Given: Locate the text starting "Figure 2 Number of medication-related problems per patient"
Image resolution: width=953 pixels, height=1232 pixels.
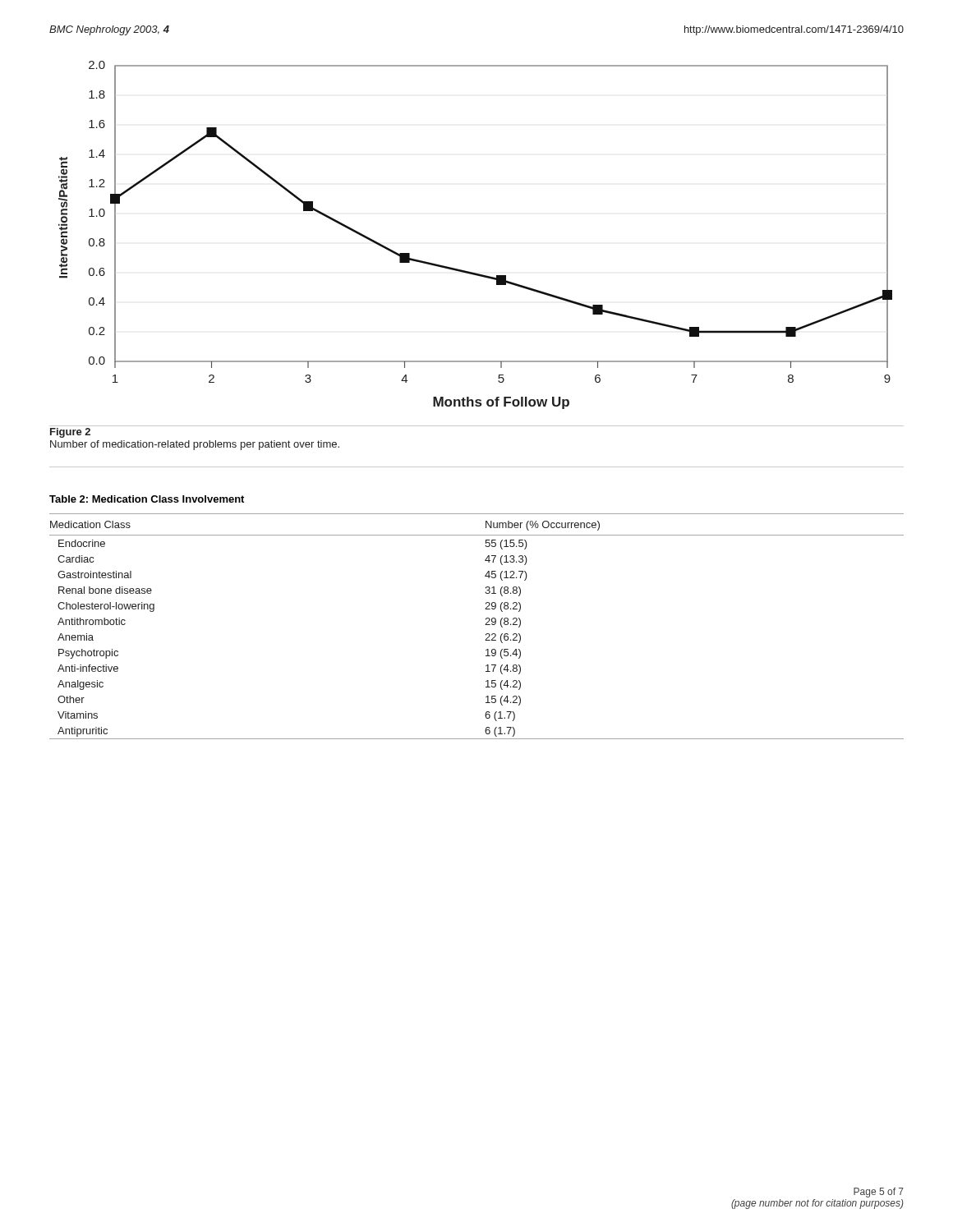Looking at the screenshot, I should click(195, 438).
